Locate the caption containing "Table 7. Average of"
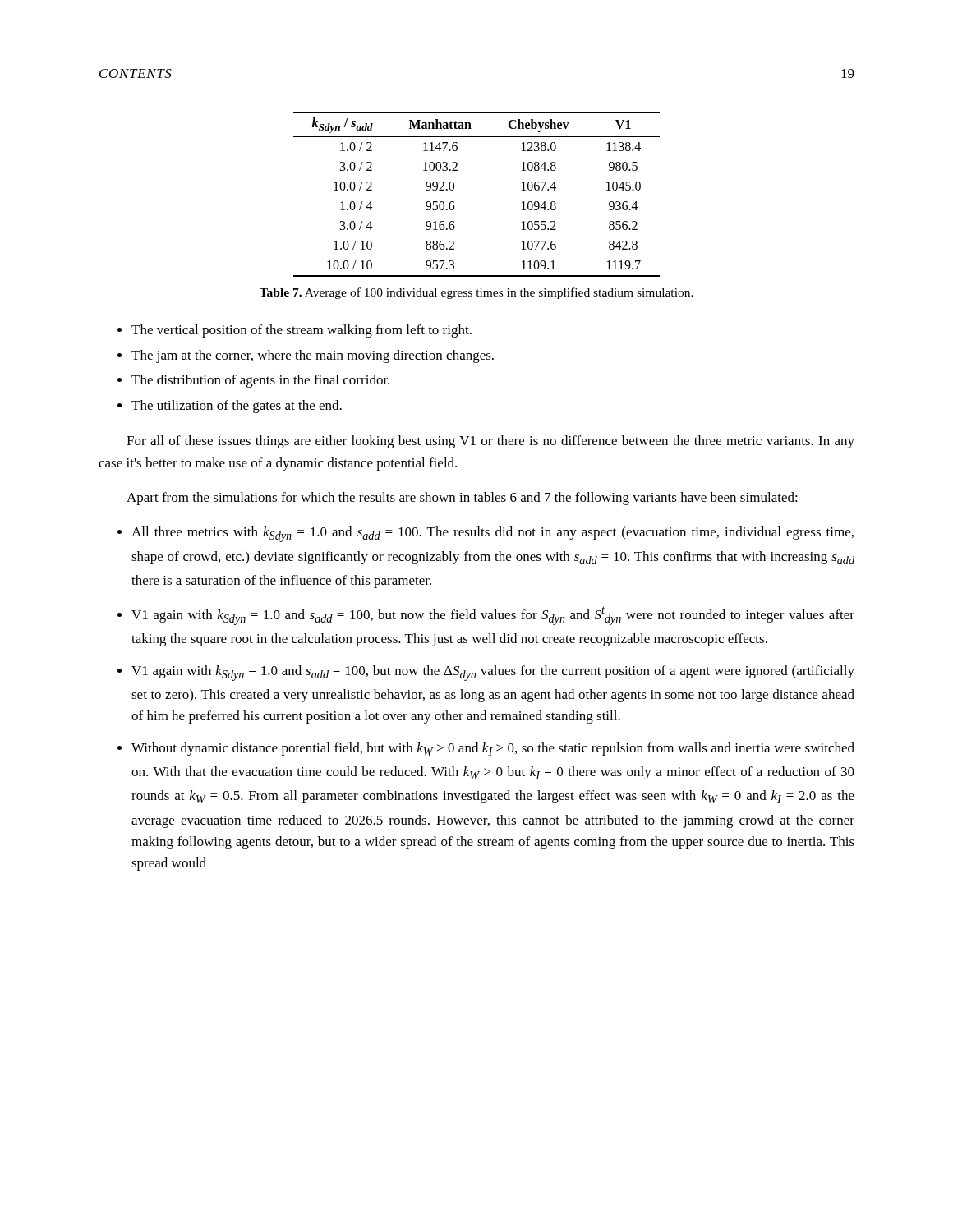953x1232 pixels. 476,292
